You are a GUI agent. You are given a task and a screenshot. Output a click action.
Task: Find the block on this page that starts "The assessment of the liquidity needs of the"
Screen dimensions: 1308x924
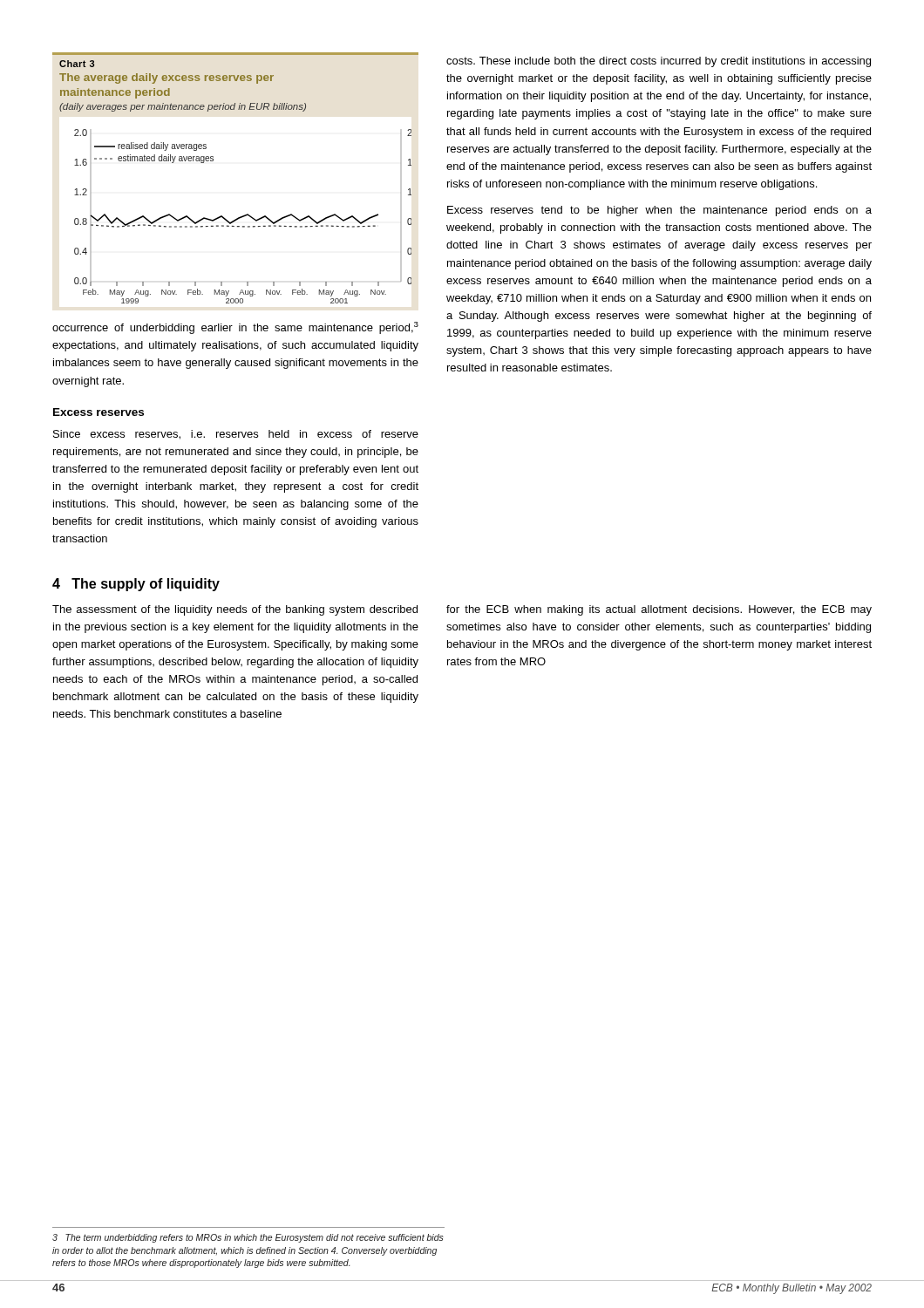(235, 661)
